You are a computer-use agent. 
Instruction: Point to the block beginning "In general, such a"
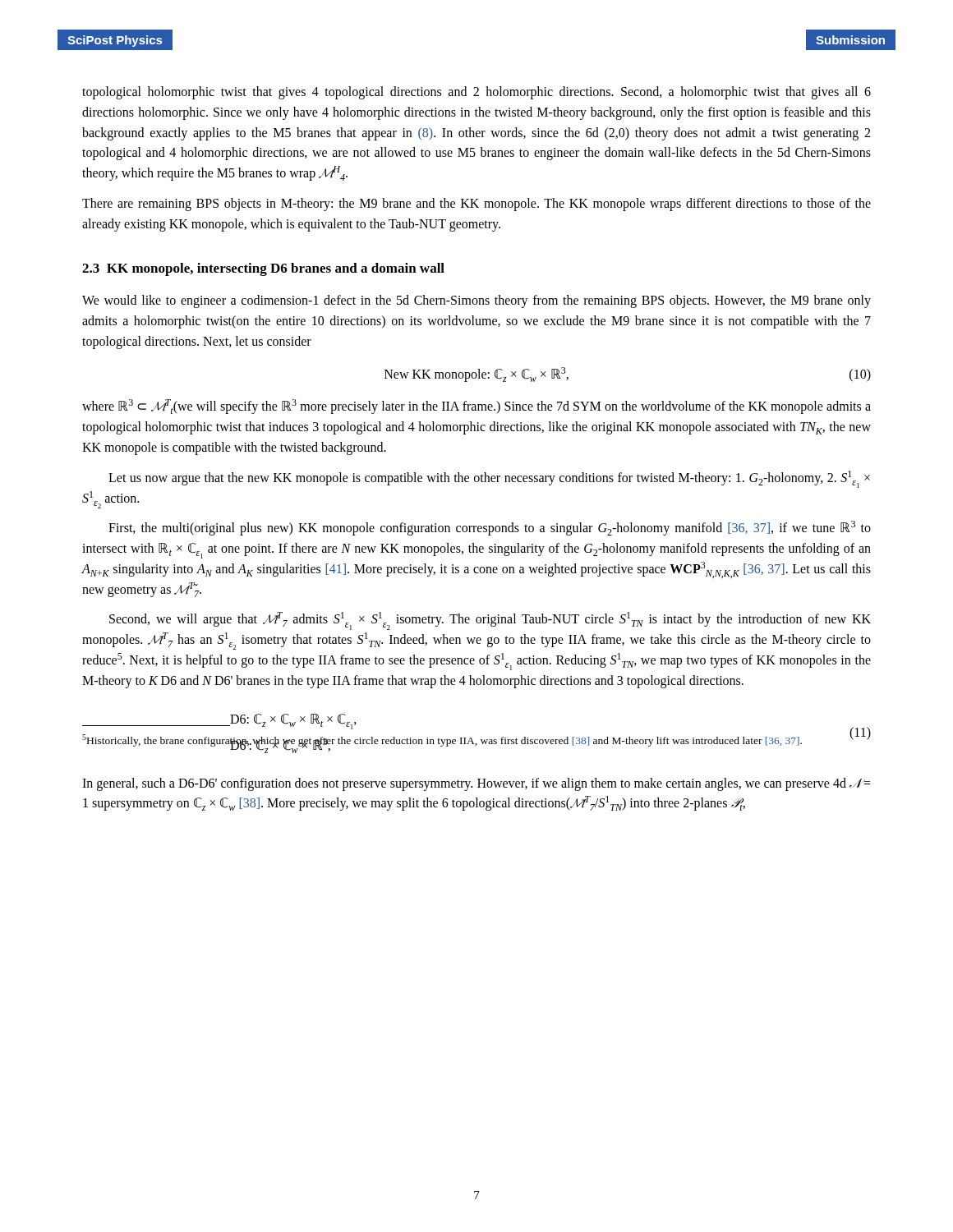(x=476, y=794)
